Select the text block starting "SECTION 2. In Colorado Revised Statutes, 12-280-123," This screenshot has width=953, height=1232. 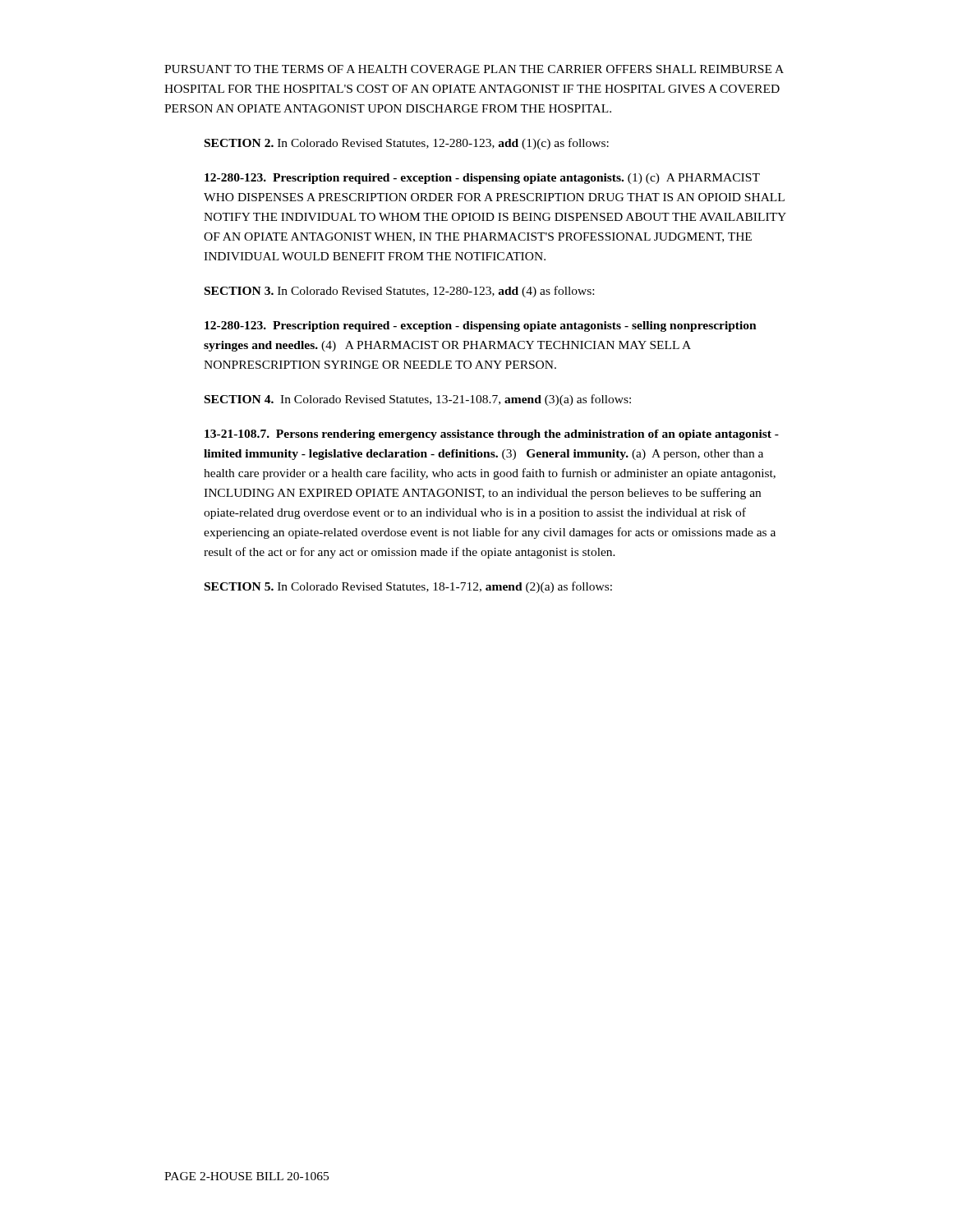point(476,143)
